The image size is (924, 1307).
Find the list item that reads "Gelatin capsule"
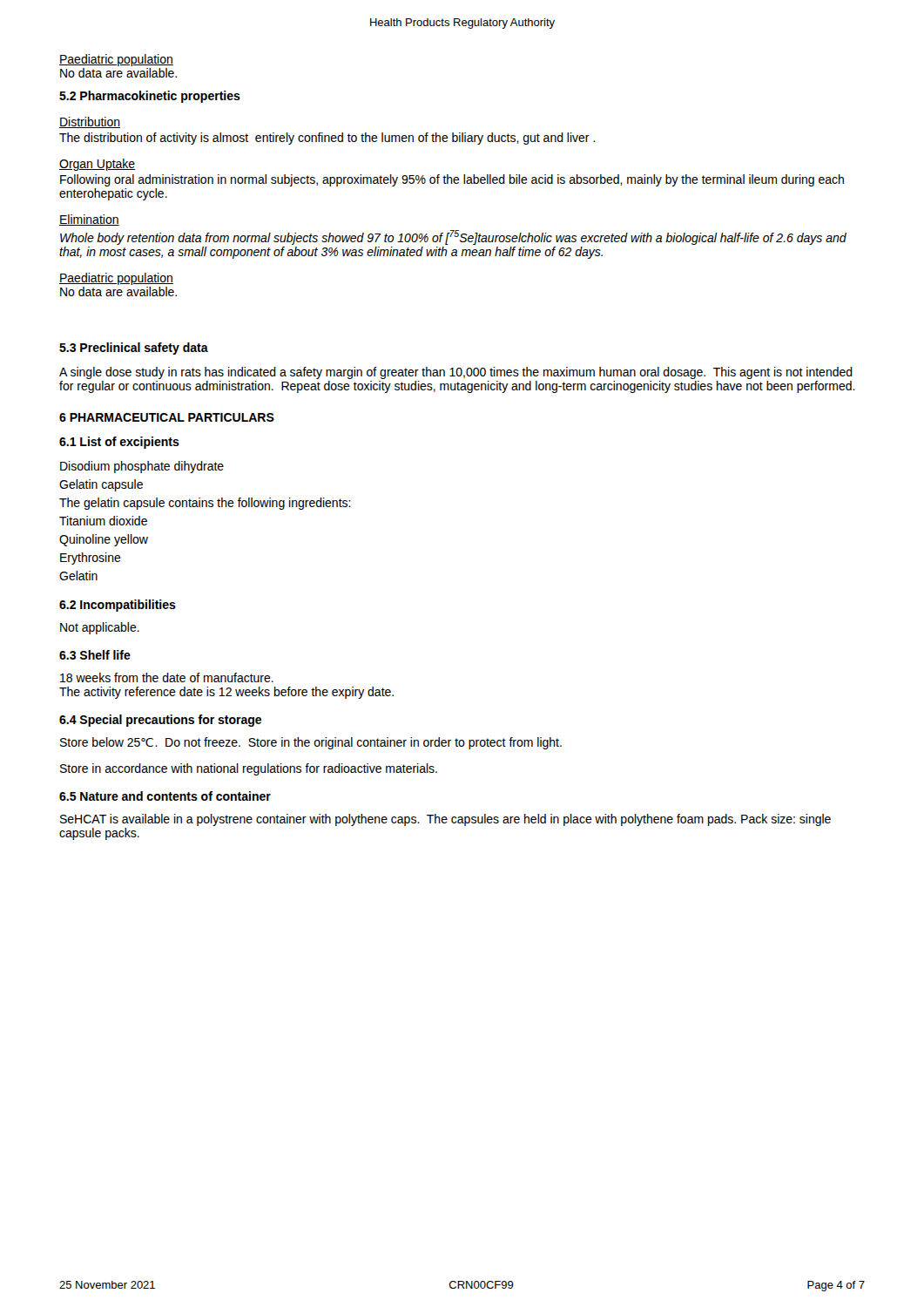coord(101,484)
